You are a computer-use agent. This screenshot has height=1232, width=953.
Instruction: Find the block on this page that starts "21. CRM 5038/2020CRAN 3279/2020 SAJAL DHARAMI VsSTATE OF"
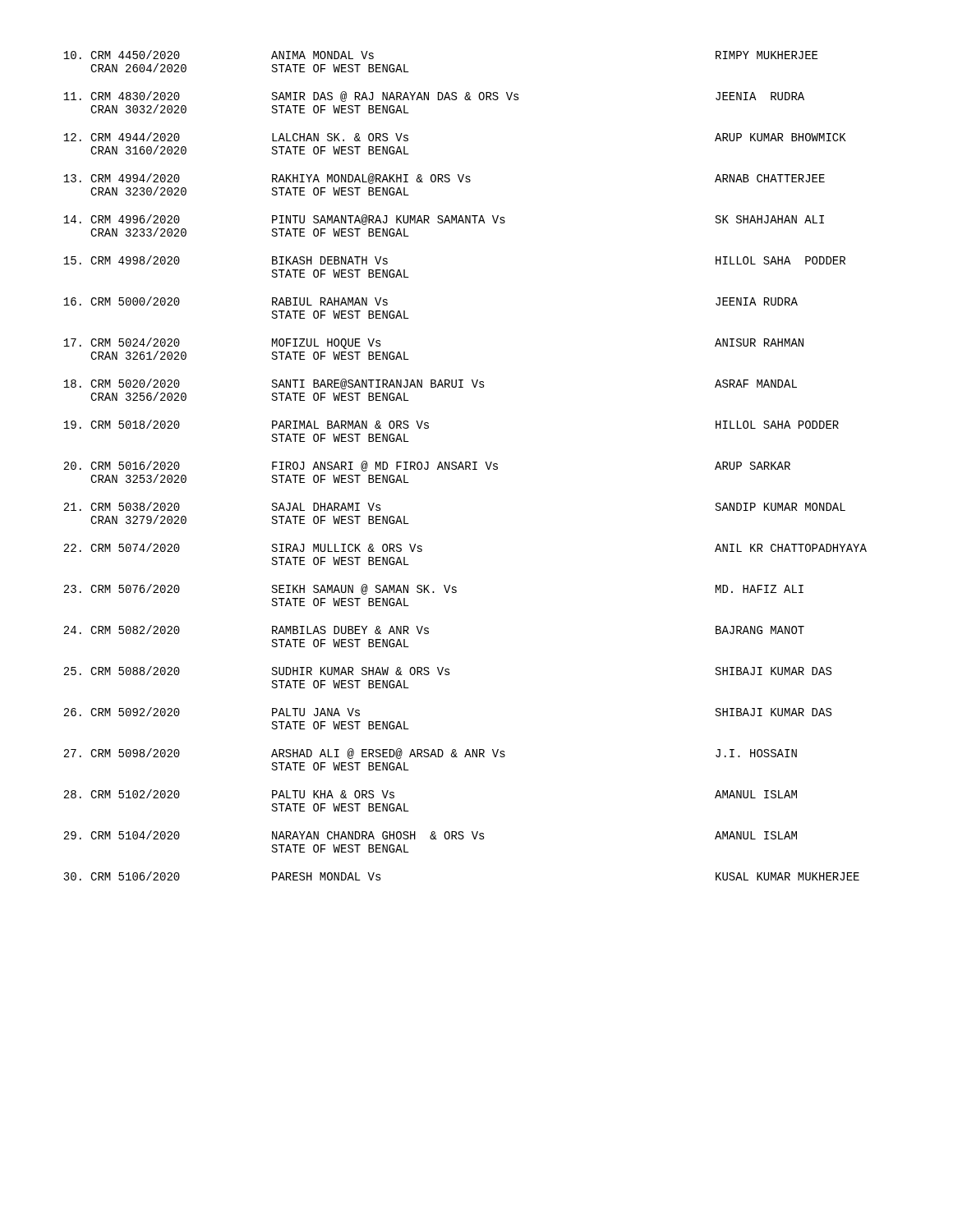tap(121, 506)
